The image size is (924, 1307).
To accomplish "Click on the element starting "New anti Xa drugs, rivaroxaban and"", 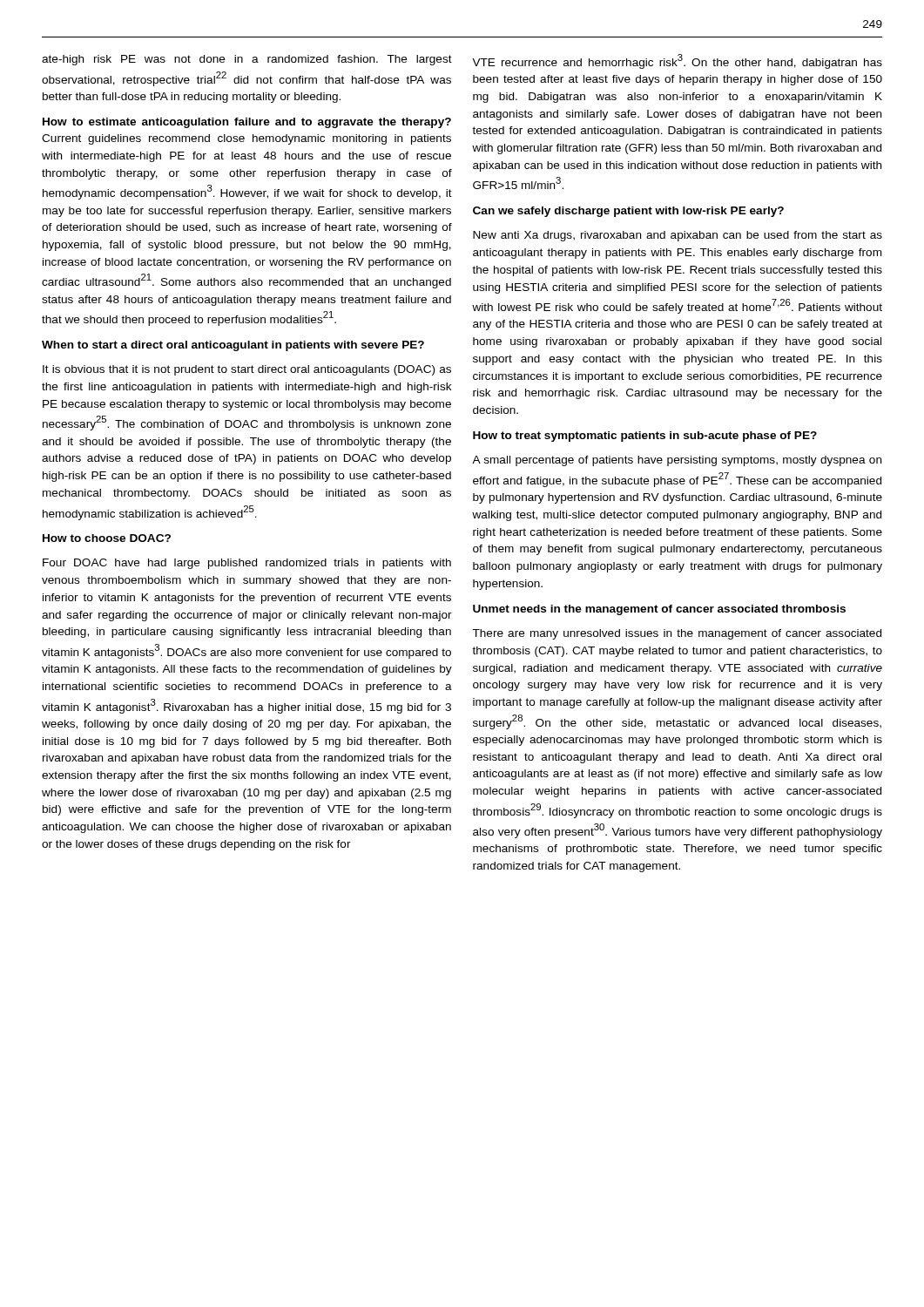I will (677, 323).
